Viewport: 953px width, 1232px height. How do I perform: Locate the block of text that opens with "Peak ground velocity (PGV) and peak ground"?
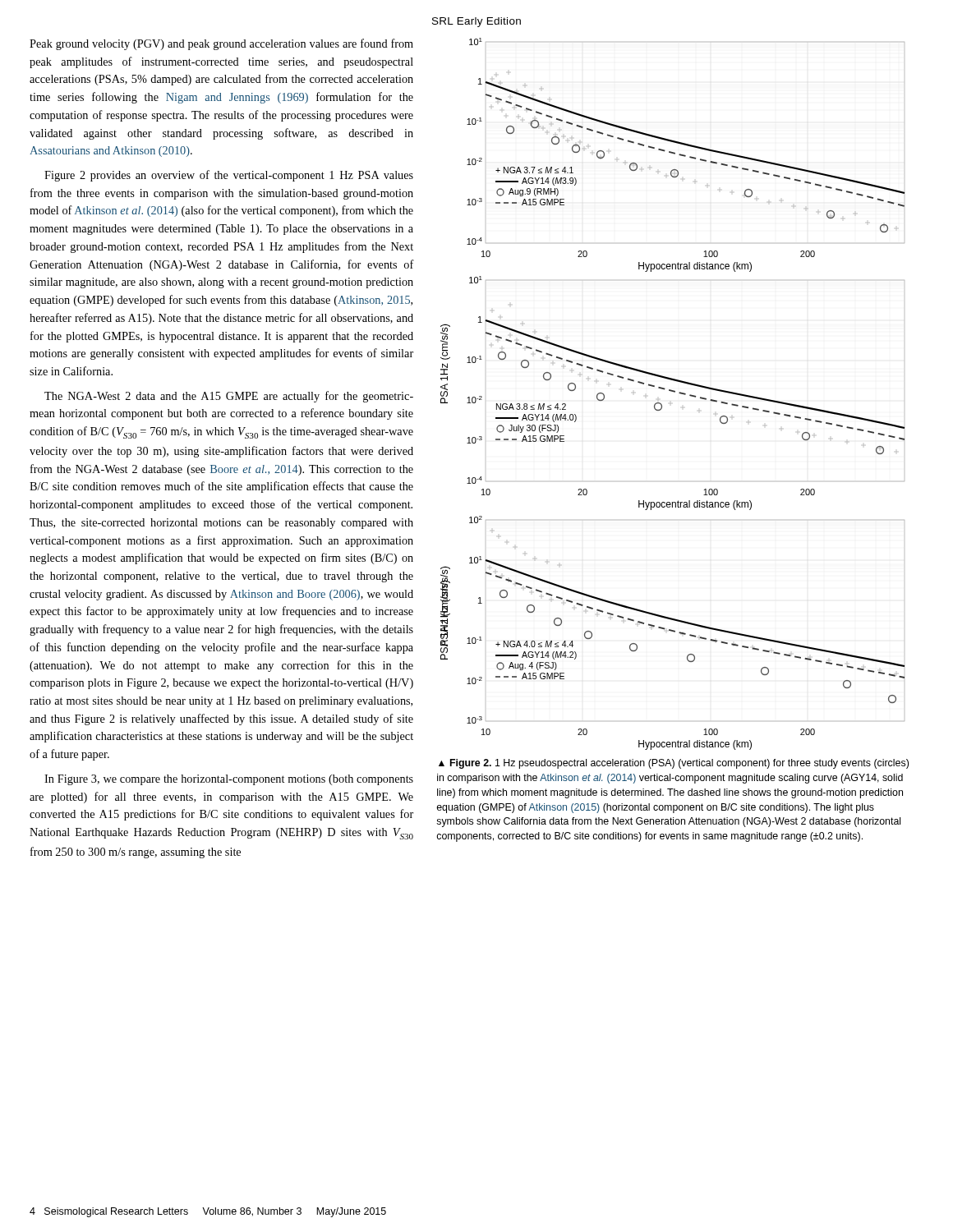(x=221, y=448)
